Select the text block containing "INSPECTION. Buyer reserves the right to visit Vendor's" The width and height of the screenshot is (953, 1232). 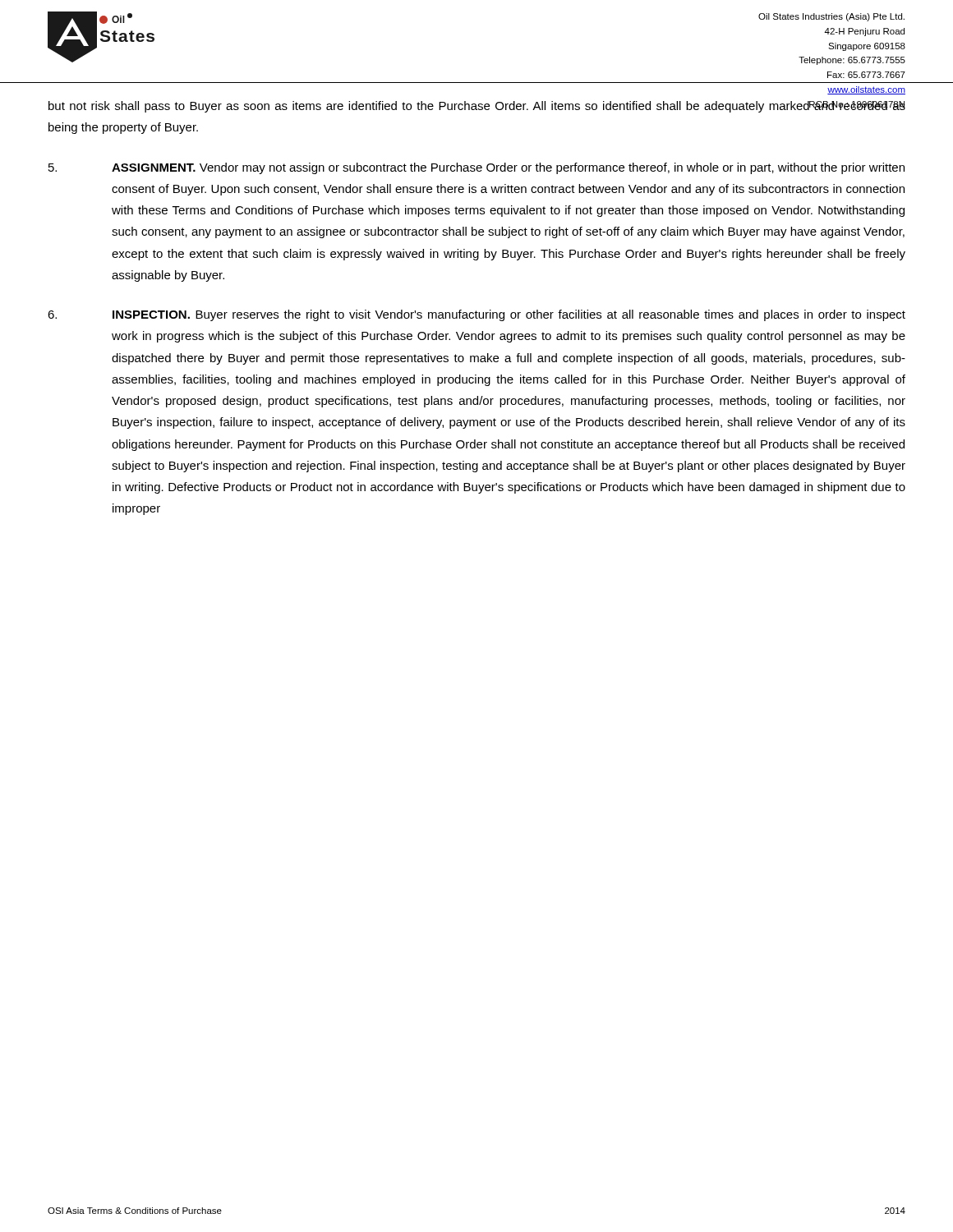tap(476, 412)
